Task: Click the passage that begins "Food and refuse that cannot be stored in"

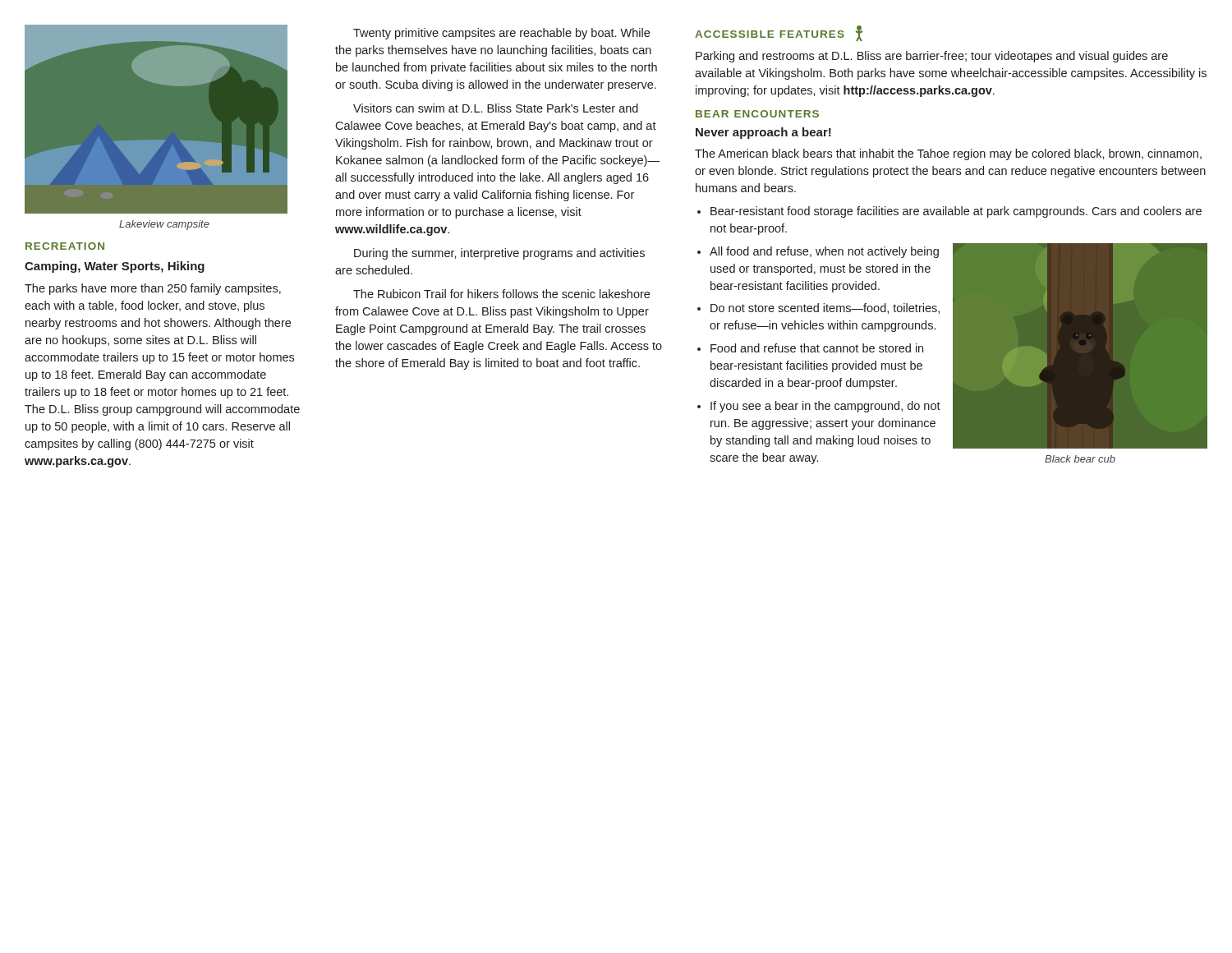Action: [819, 366]
